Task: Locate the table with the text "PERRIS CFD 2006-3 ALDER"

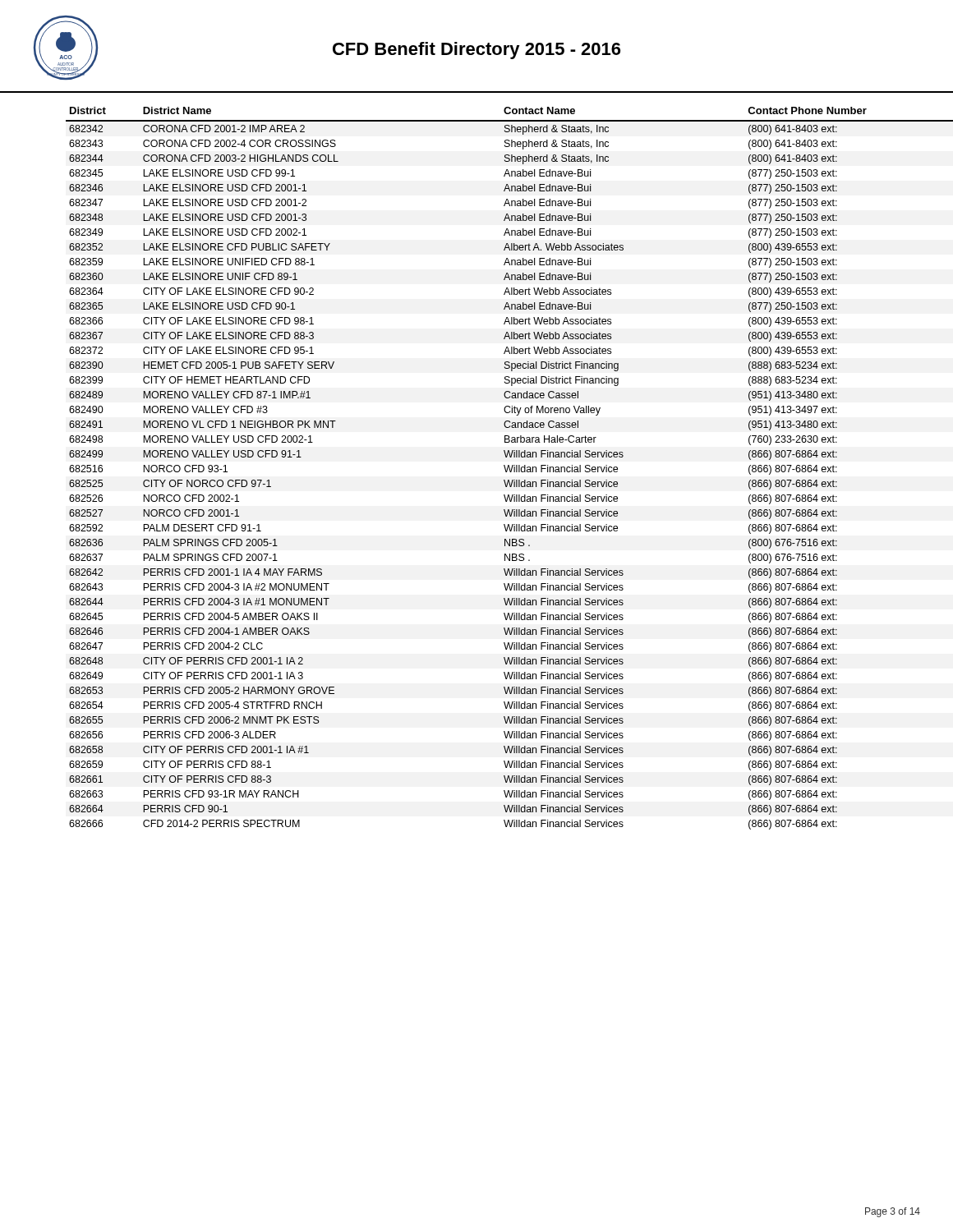Action: pos(476,466)
